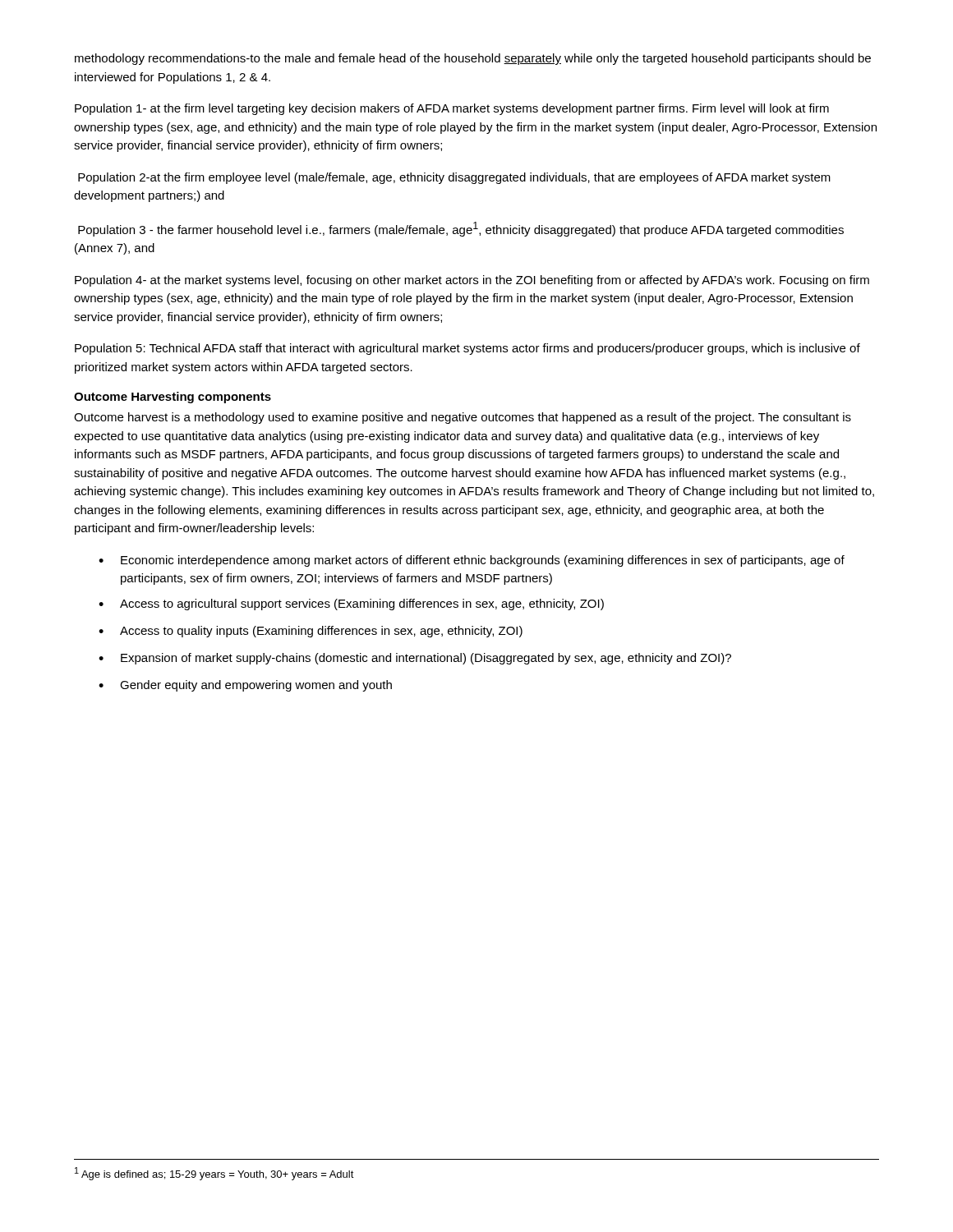Find the text block containing "Outcome harvest is a methodology used to"
The height and width of the screenshot is (1232, 953).
click(x=475, y=472)
